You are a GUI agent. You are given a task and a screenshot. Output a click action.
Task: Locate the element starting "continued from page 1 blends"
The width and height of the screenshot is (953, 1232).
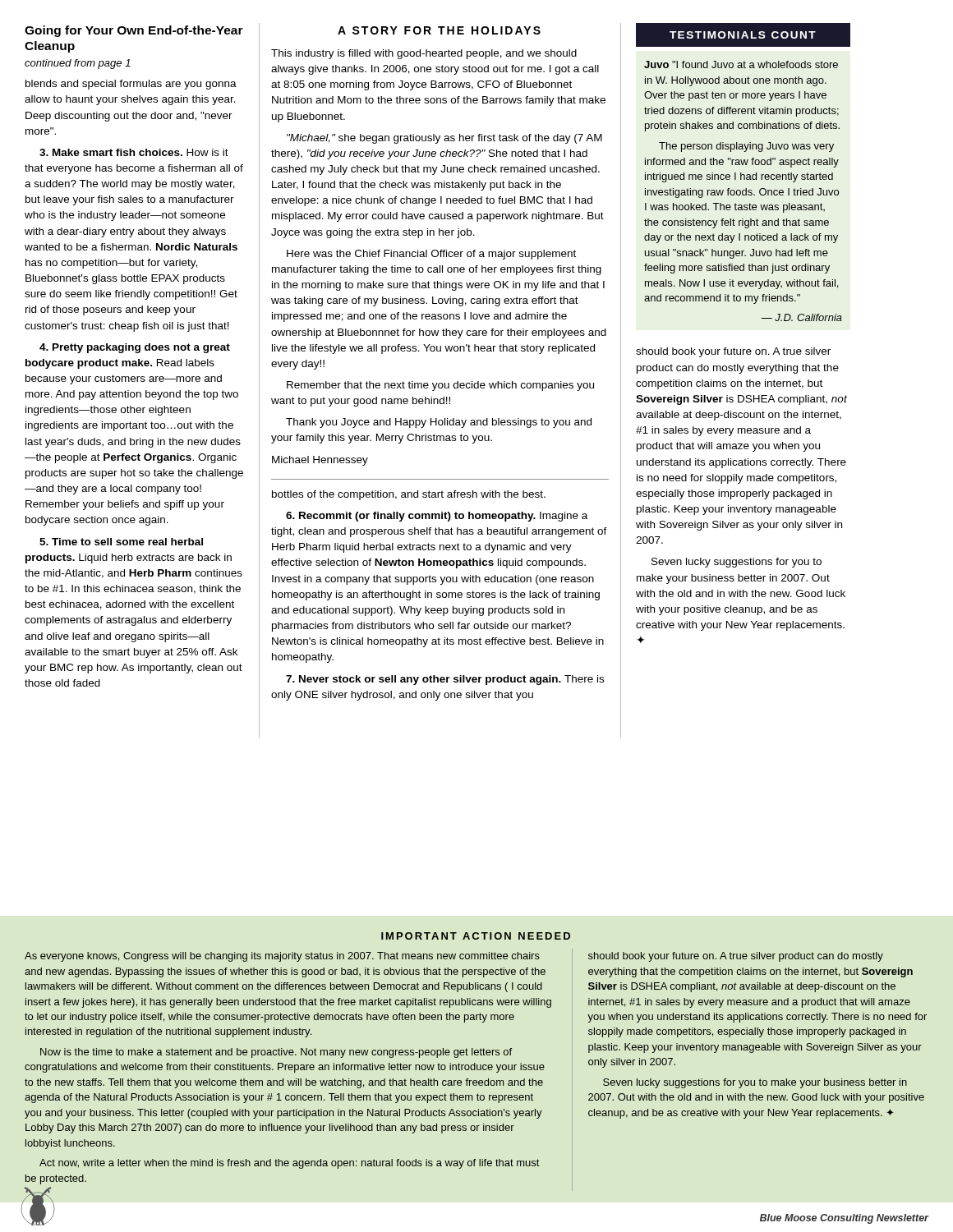click(x=134, y=374)
